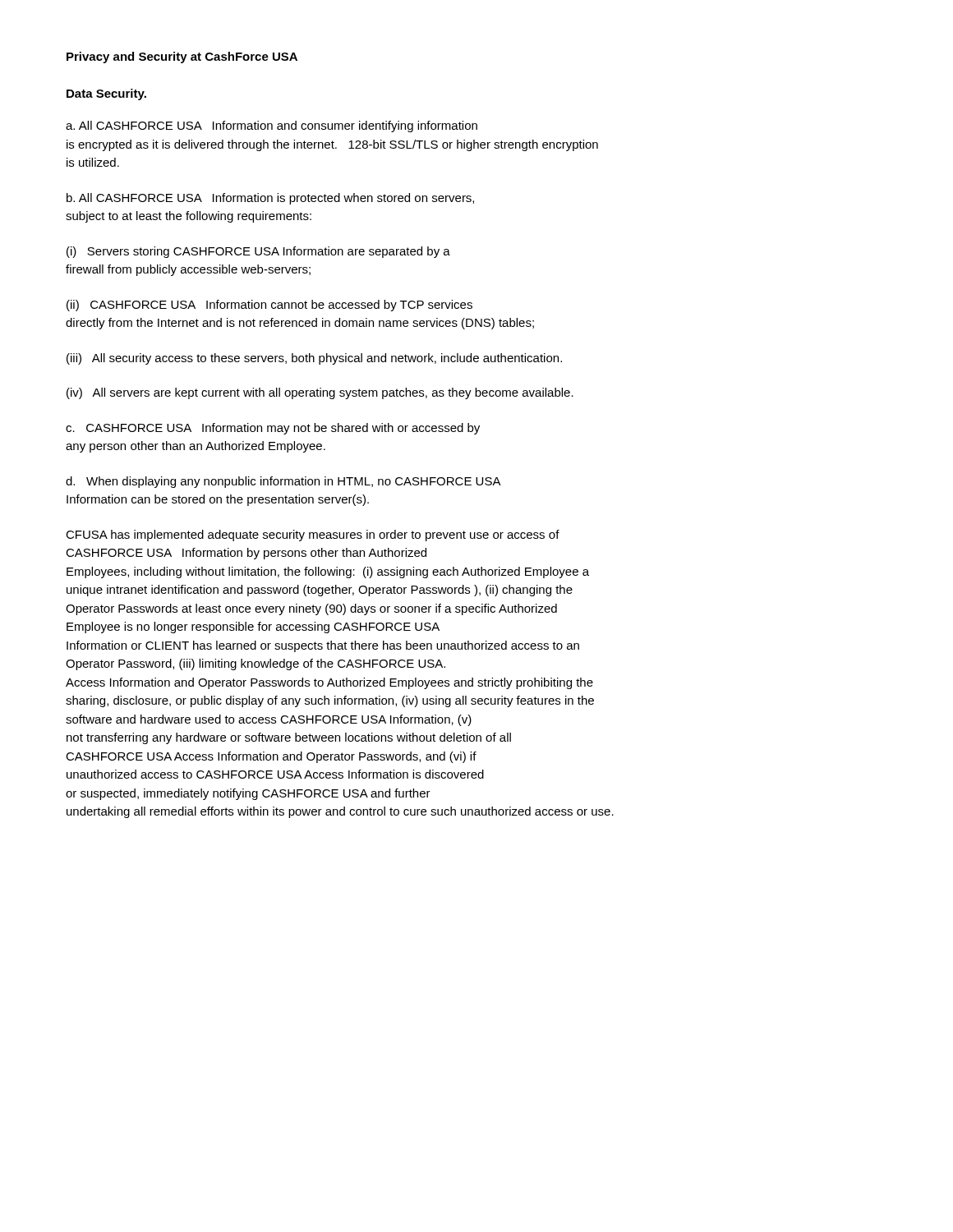Click on the text starting "a. All CASHFORCE USA Information and consumer"
953x1232 pixels.
click(x=332, y=144)
